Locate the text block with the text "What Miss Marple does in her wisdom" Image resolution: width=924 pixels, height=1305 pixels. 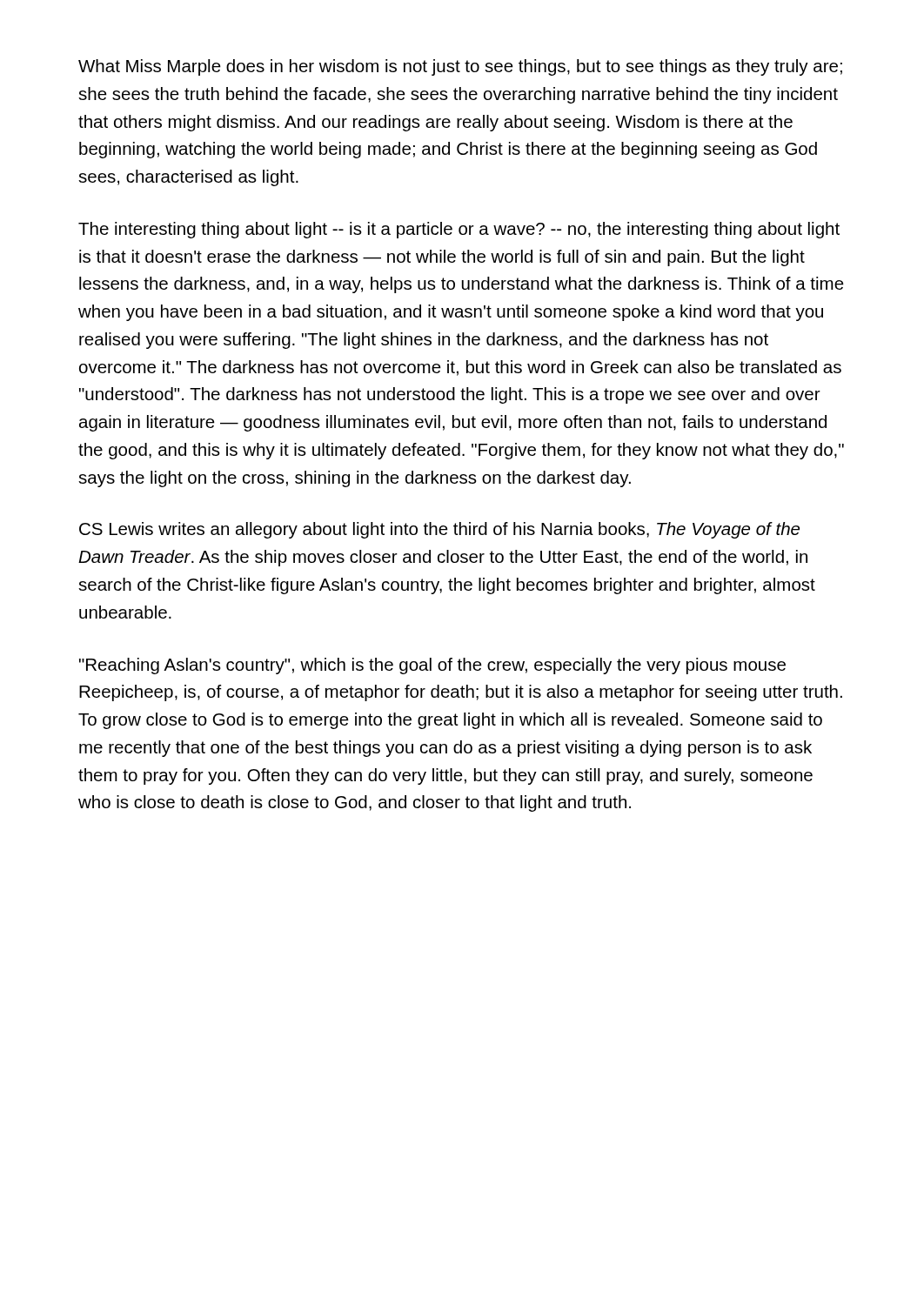pyautogui.click(x=461, y=121)
